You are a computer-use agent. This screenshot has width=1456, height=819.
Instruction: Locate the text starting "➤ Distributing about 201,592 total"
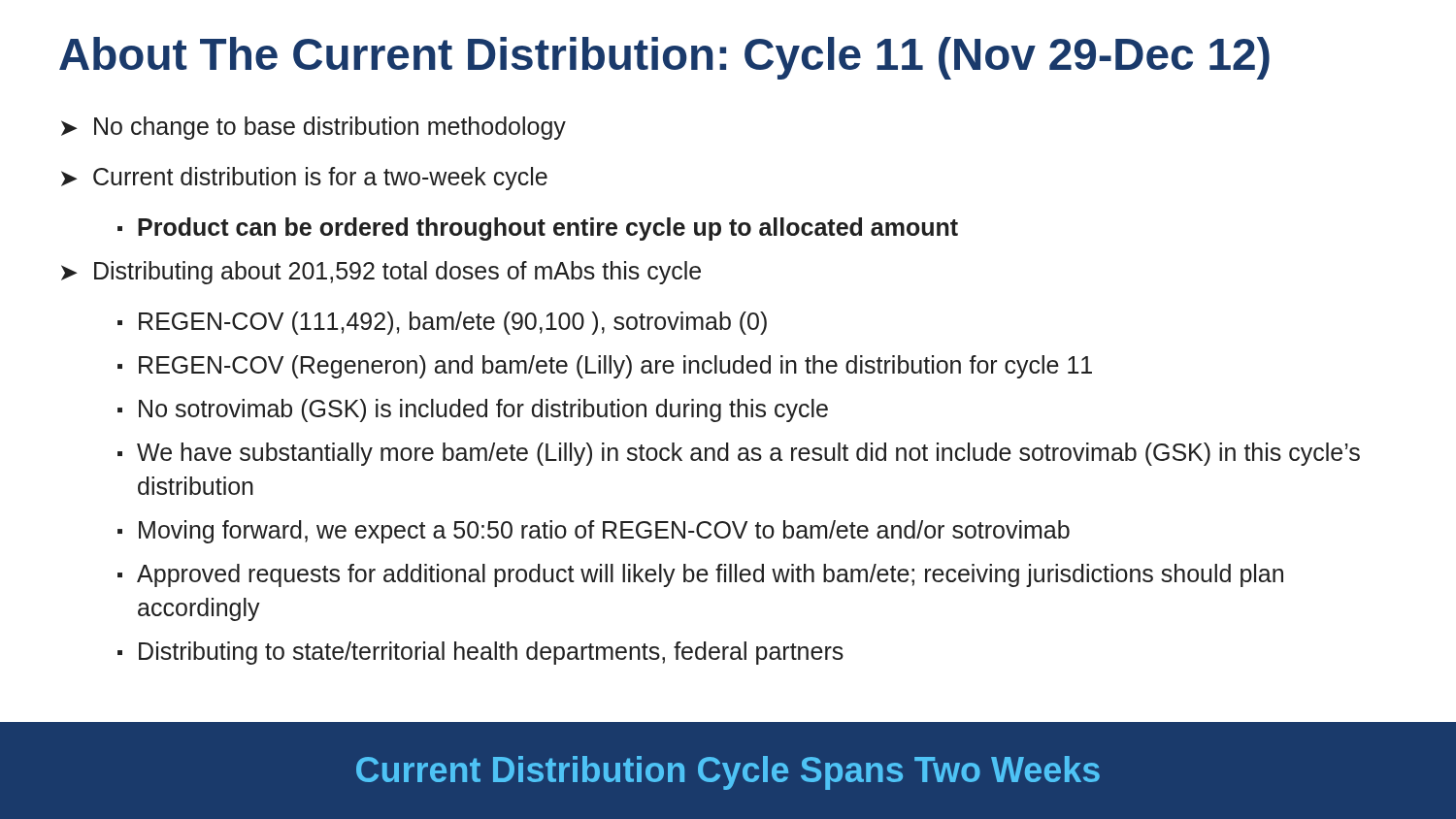(380, 272)
